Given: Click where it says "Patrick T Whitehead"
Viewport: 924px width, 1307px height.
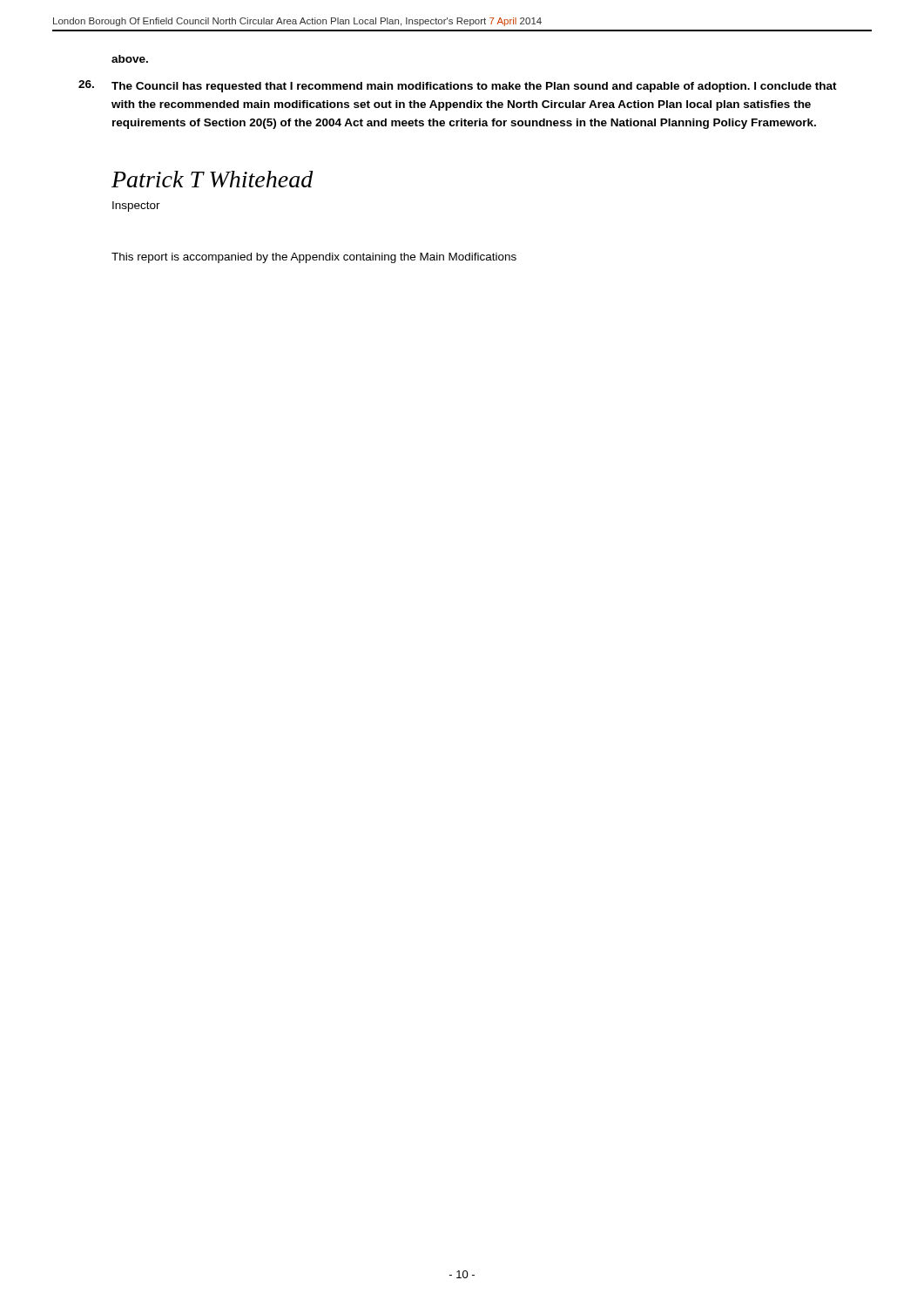Looking at the screenshot, I should (212, 179).
